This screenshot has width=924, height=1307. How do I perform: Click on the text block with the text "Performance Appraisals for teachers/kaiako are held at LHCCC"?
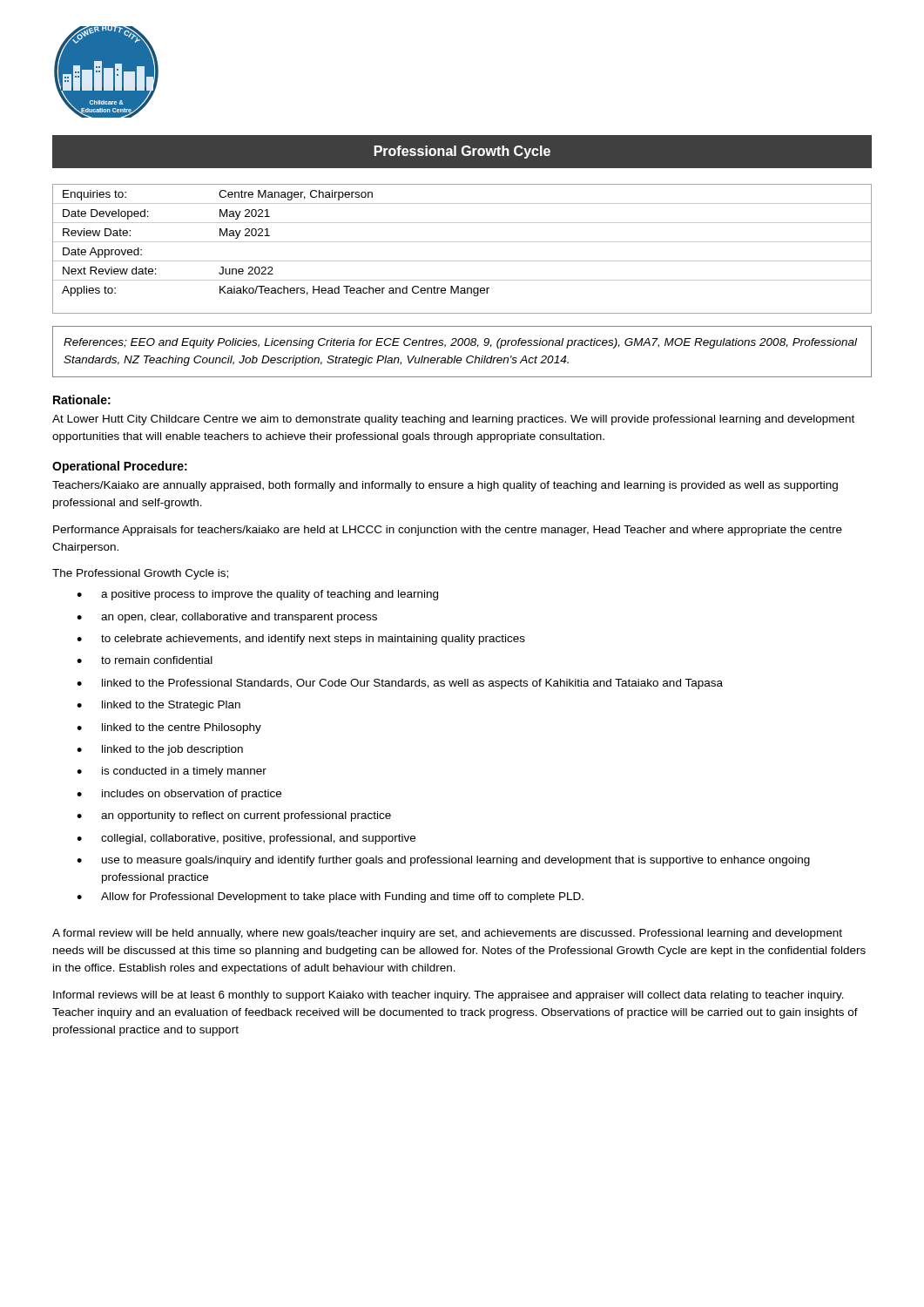click(447, 538)
